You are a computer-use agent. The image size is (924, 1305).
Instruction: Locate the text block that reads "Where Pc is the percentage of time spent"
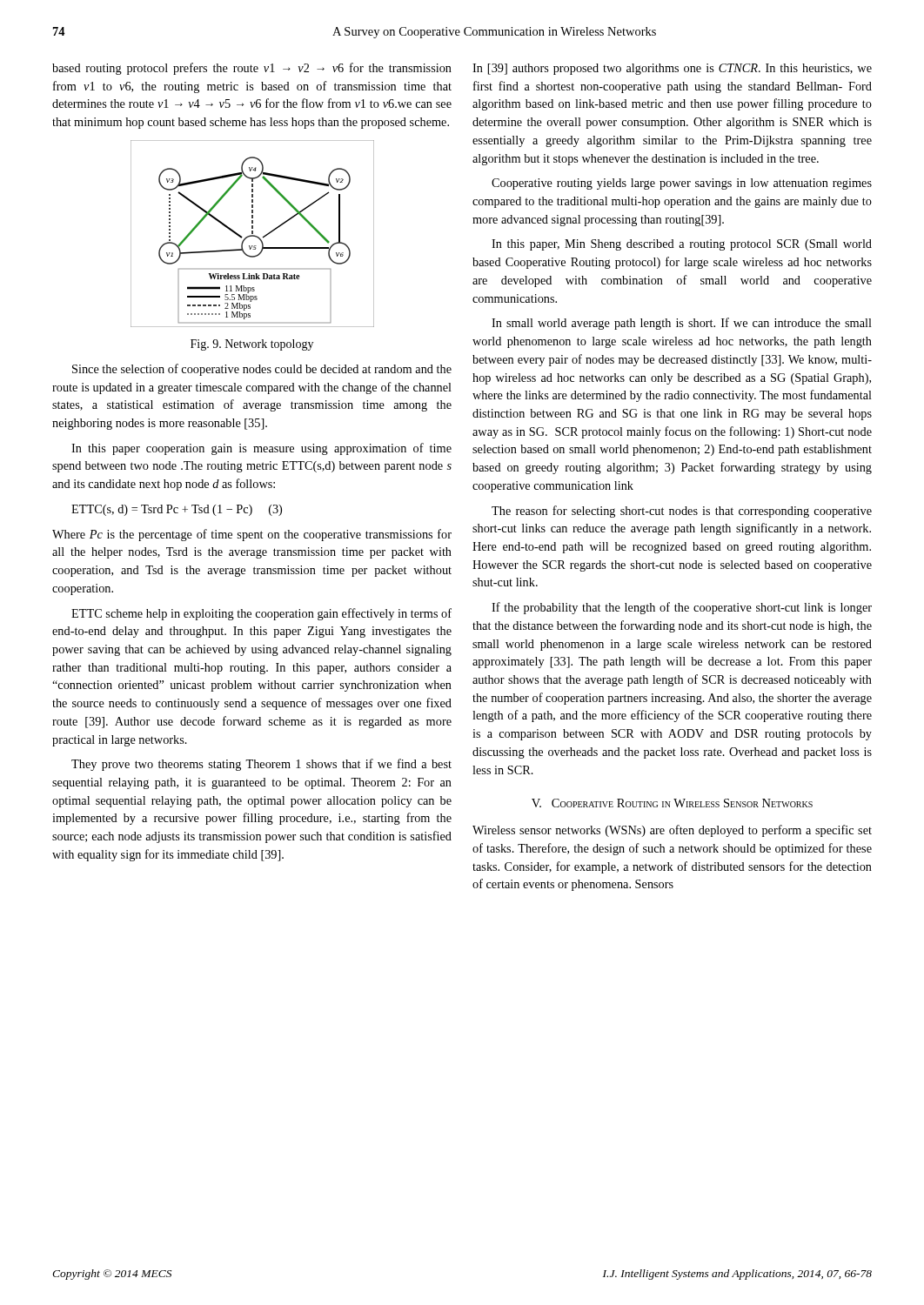(252, 561)
